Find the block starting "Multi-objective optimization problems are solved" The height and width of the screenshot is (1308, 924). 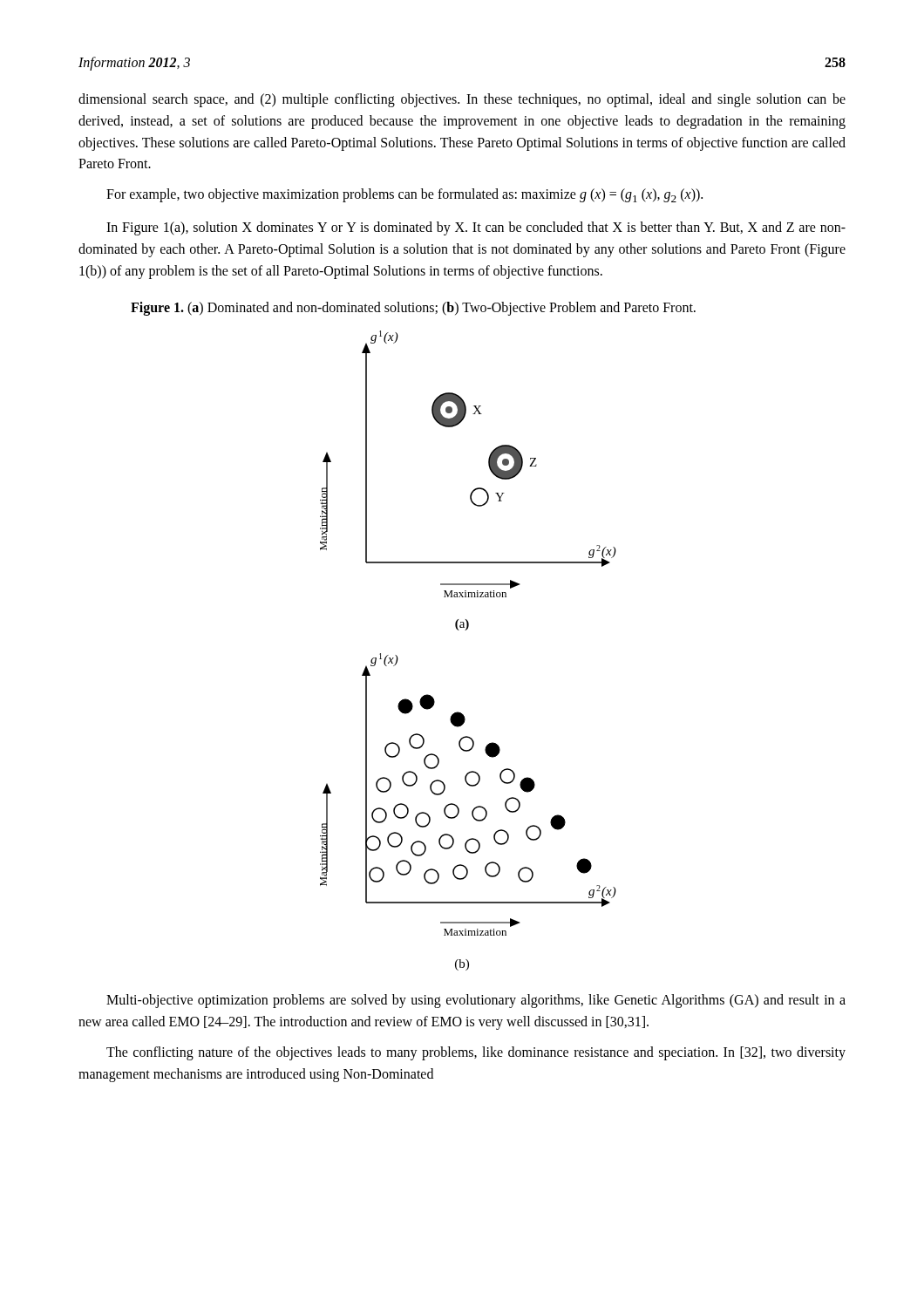462,1011
